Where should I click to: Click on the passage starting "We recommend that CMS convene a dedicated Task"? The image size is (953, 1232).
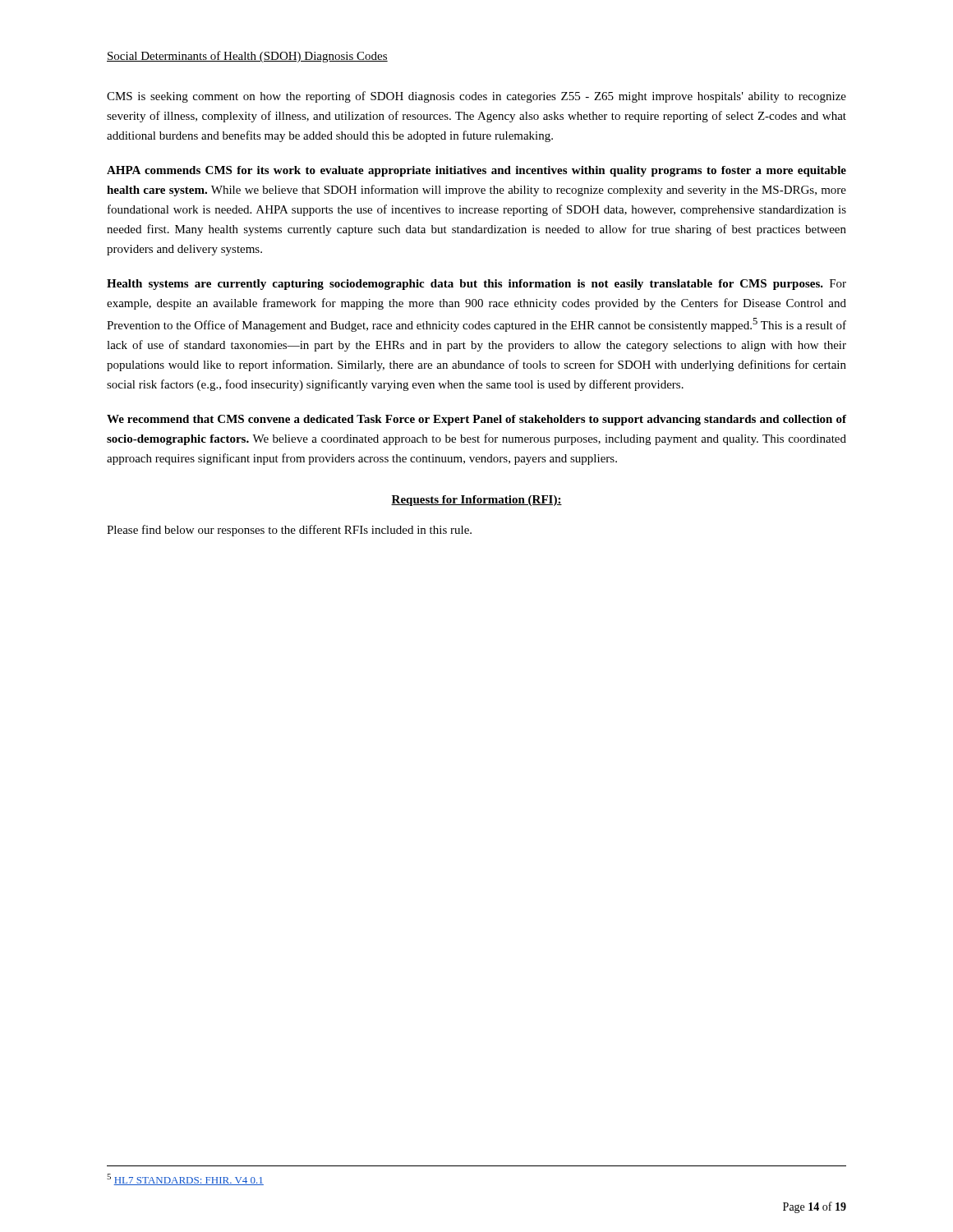point(476,439)
